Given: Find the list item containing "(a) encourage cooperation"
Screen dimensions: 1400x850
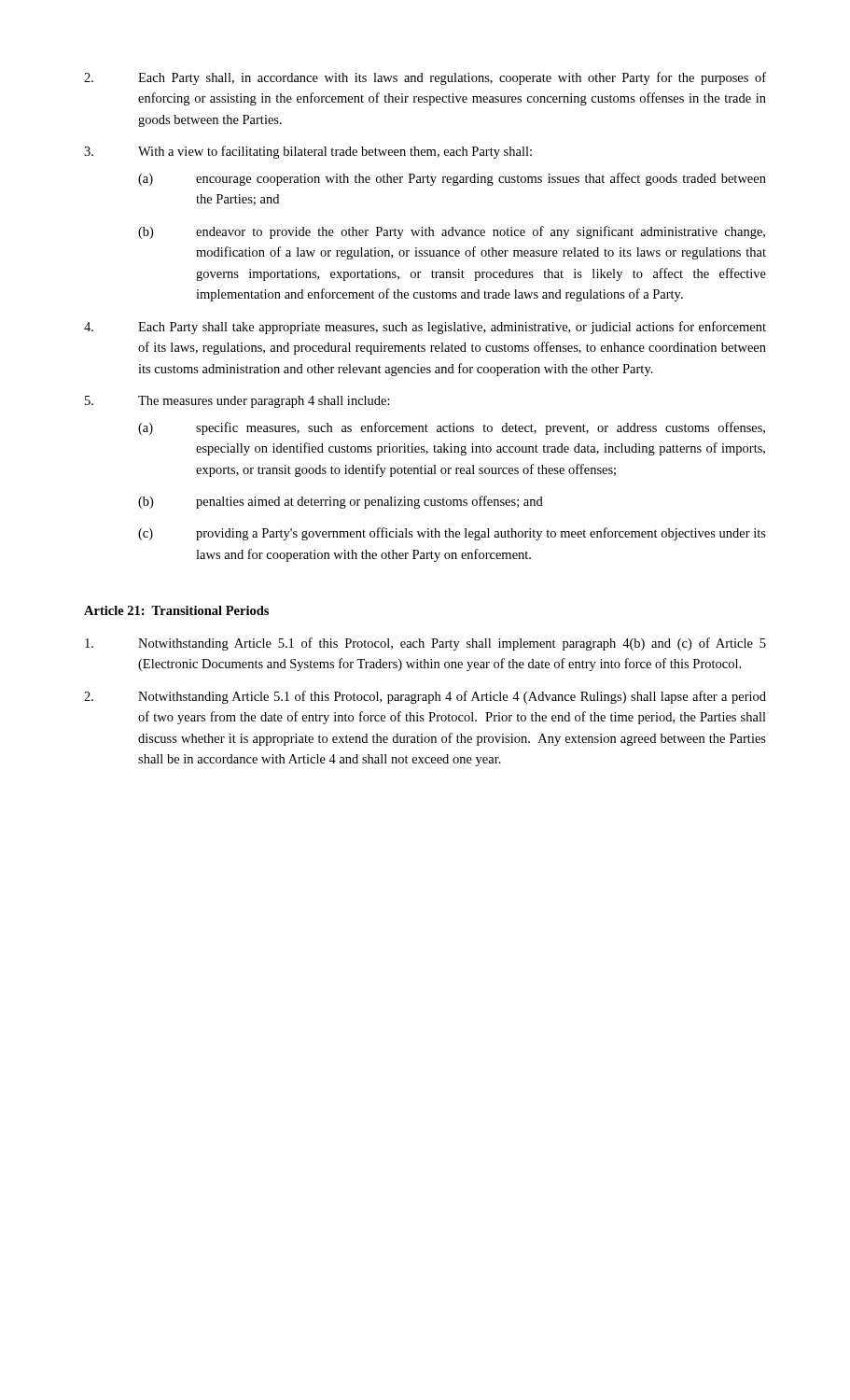Looking at the screenshot, I should (x=452, y=189).
